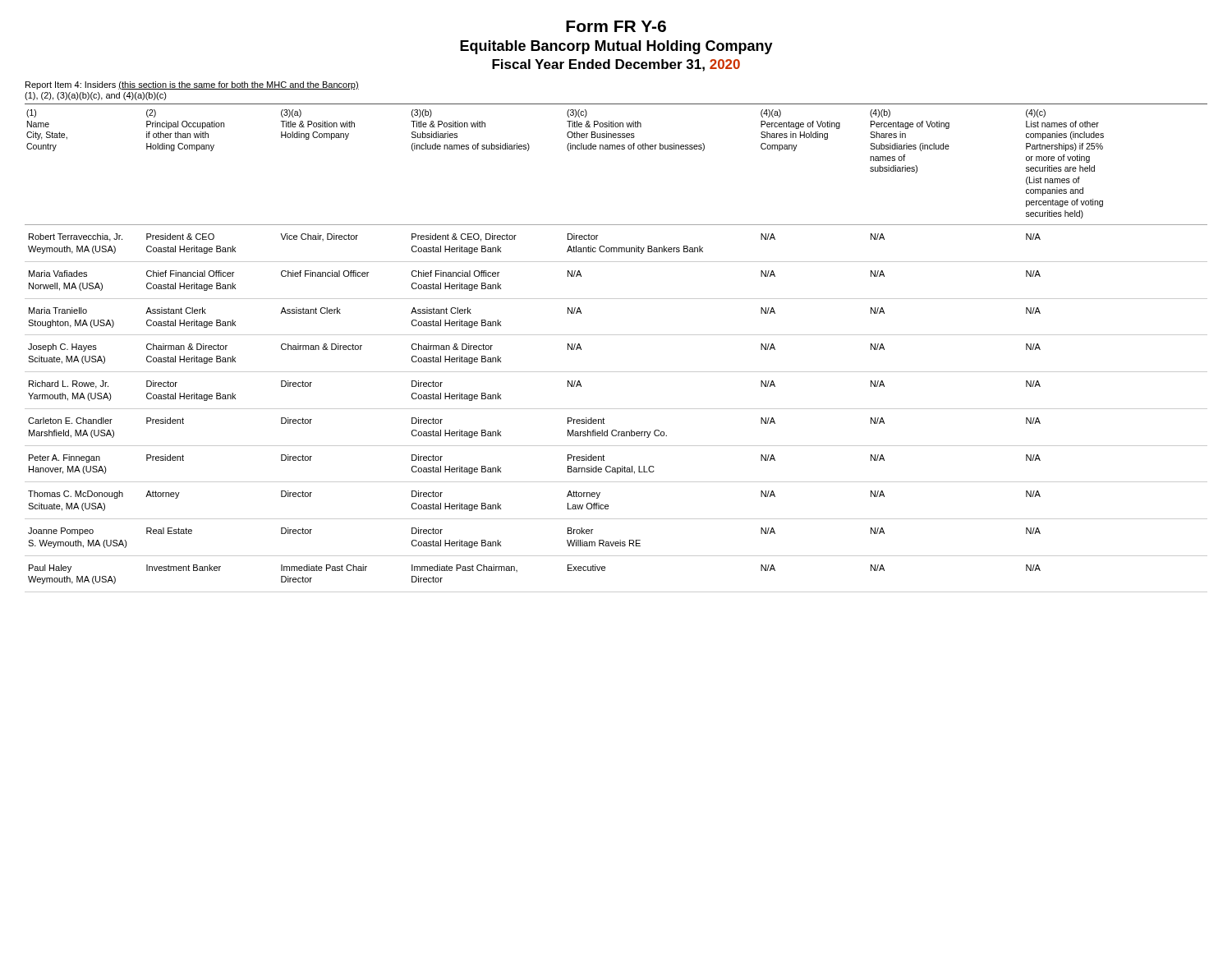Click the passage that begins "Report Item 4: Insiders (this section is the"
This screenshot has height=953, width=1232.
point(192,85)
